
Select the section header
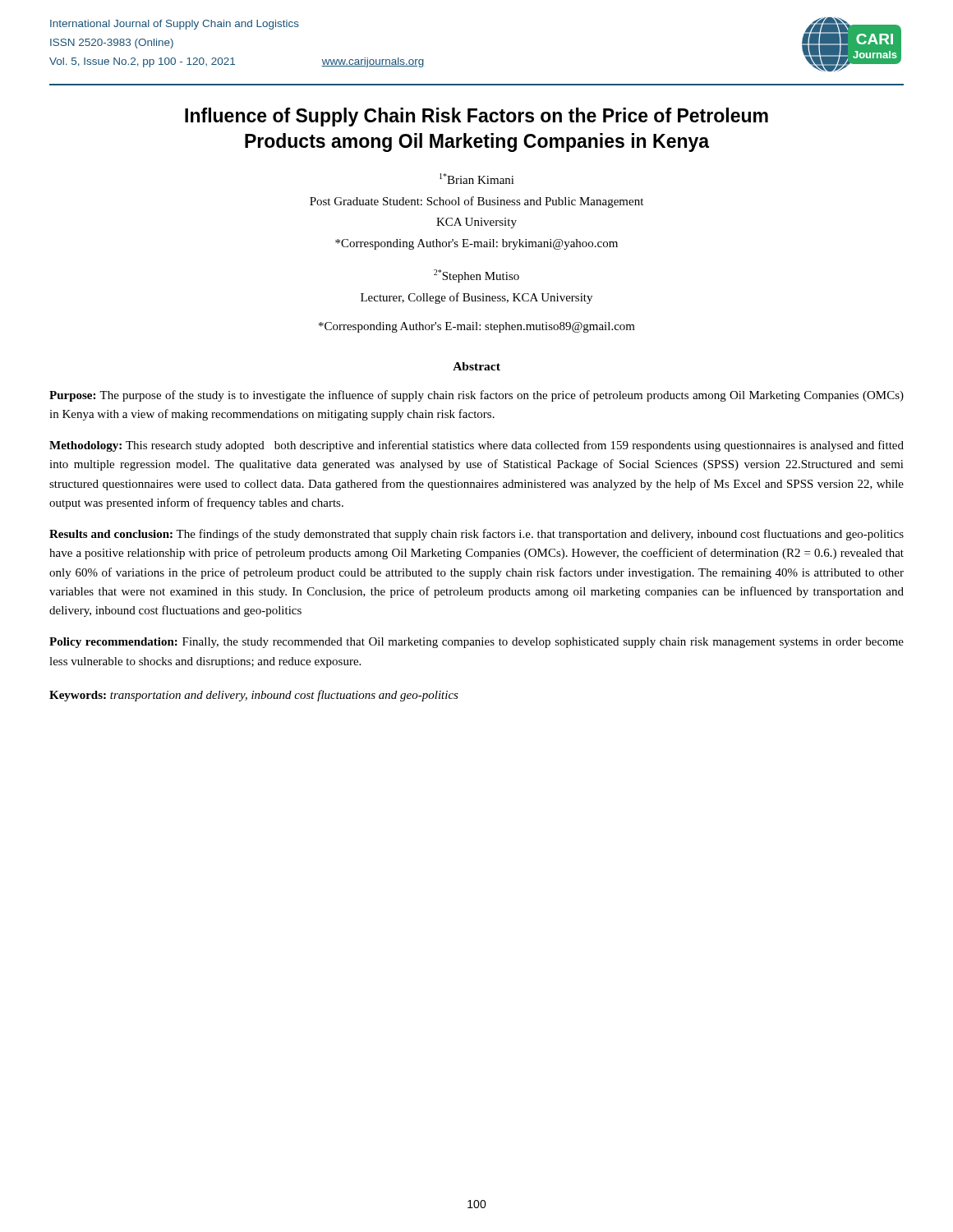tap(476, 366)
